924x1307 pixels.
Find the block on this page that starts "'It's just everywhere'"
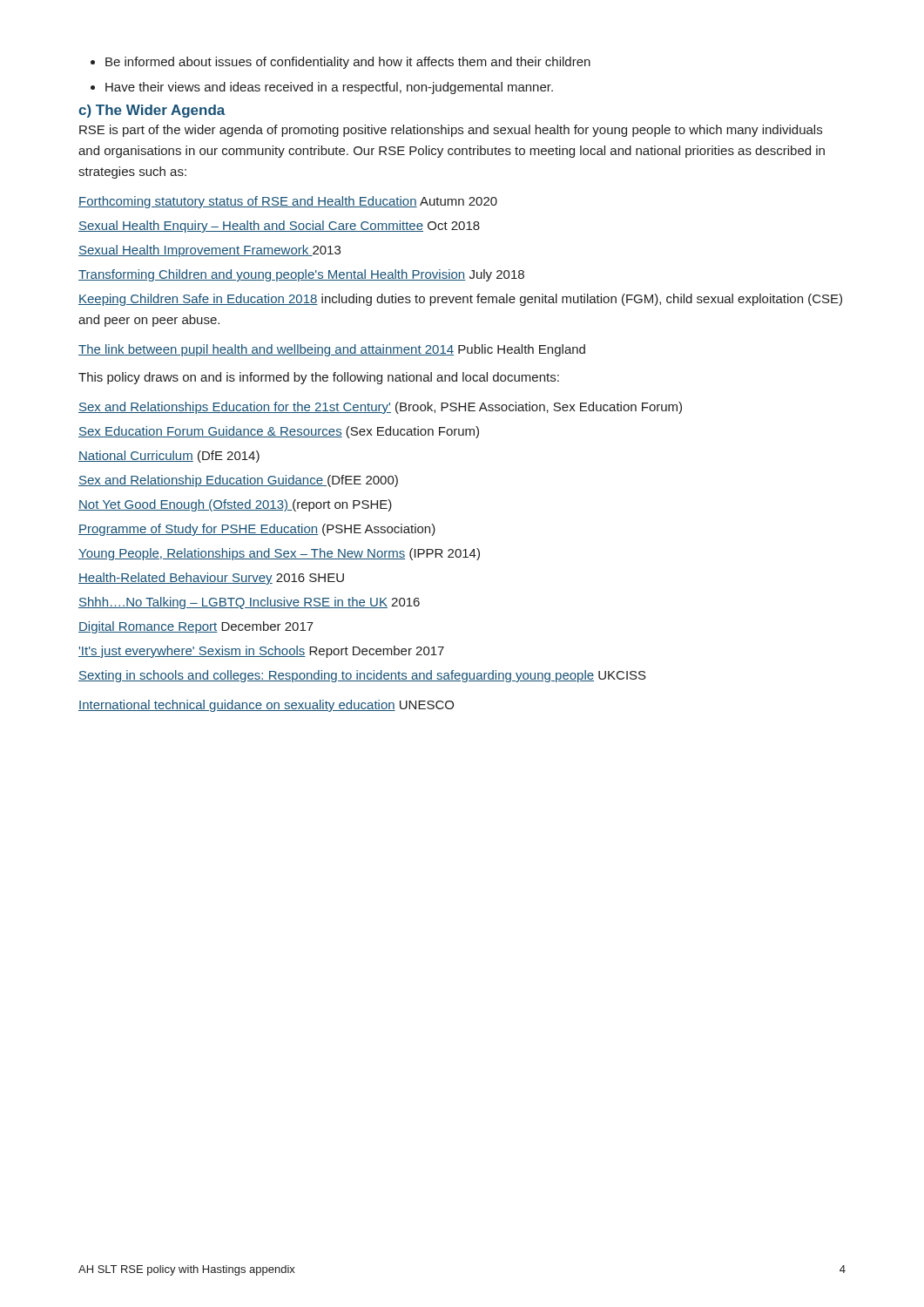click(261, 650)
